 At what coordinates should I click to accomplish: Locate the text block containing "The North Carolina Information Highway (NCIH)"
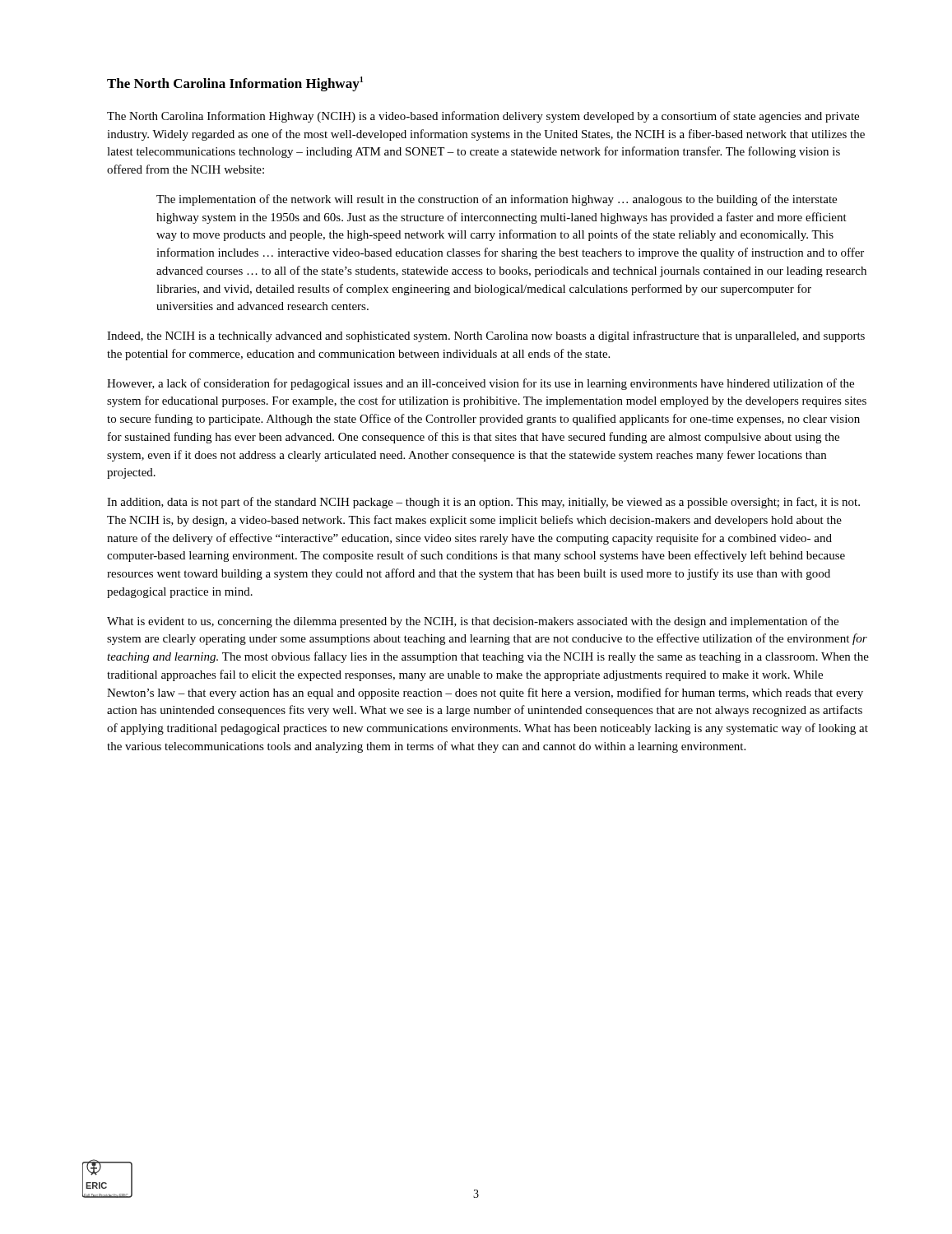[488, 143]
